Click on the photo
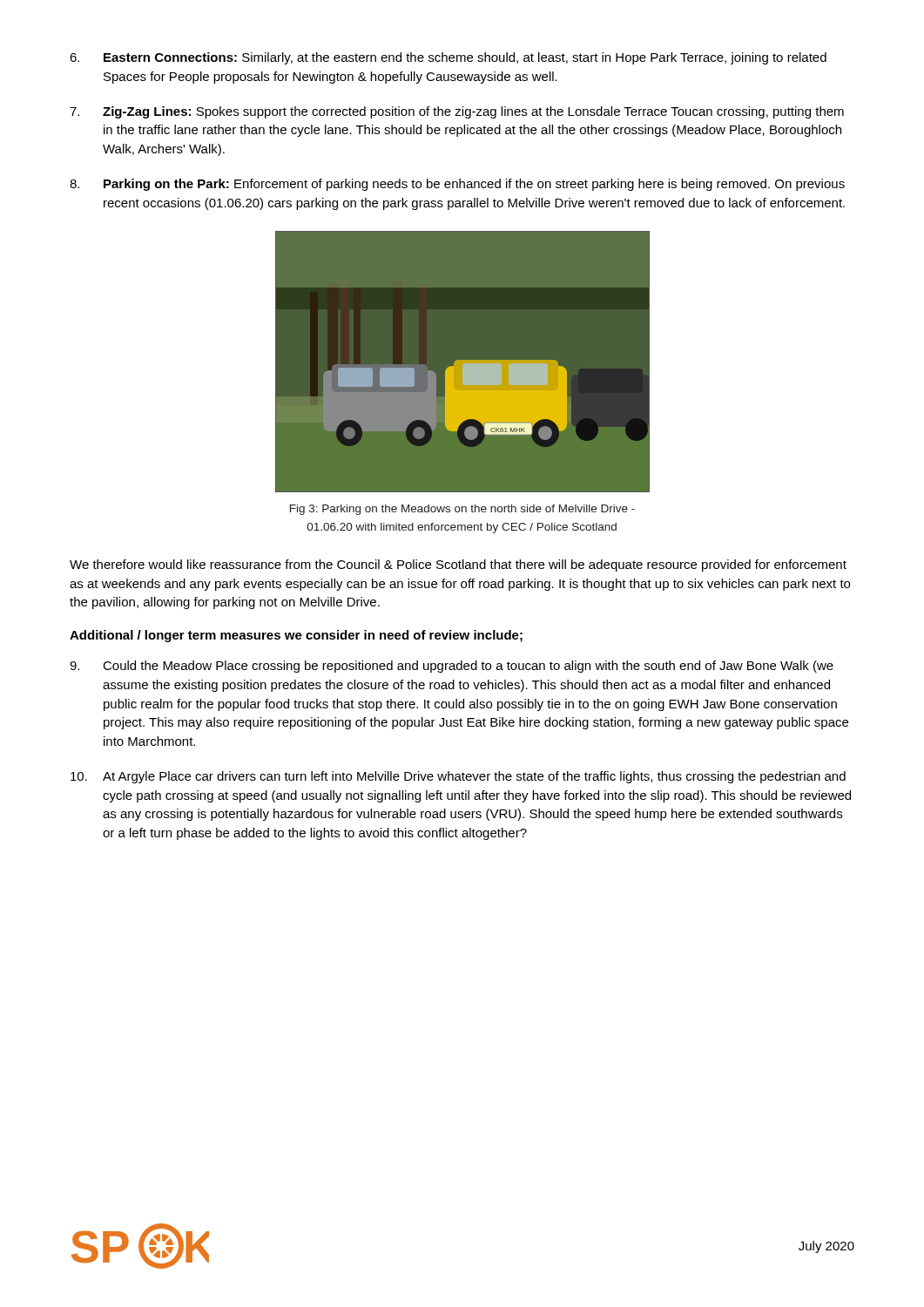Viewport: 924px width, 1307px height. point(462,363)
